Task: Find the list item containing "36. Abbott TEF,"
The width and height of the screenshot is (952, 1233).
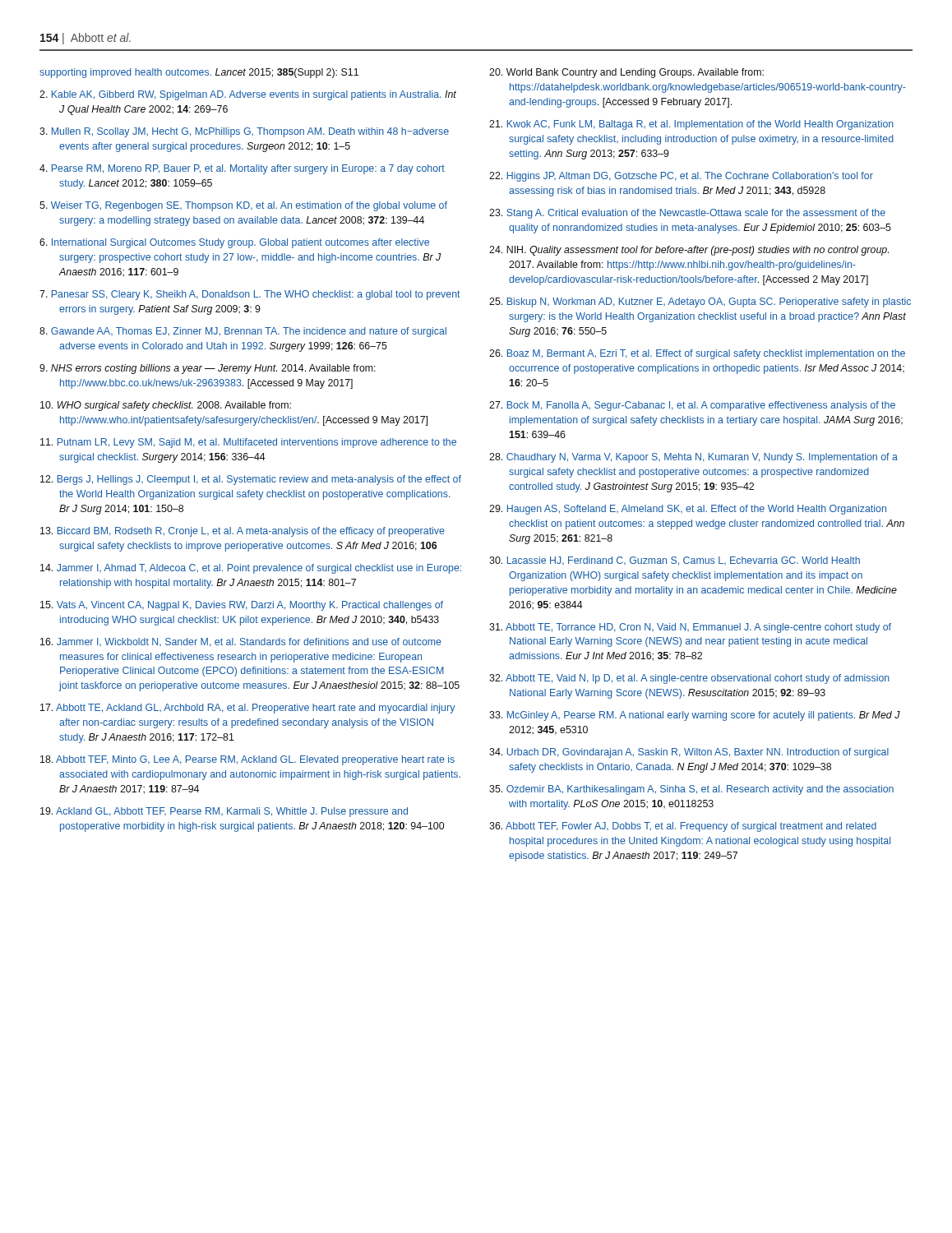Action: coord(690,841)
